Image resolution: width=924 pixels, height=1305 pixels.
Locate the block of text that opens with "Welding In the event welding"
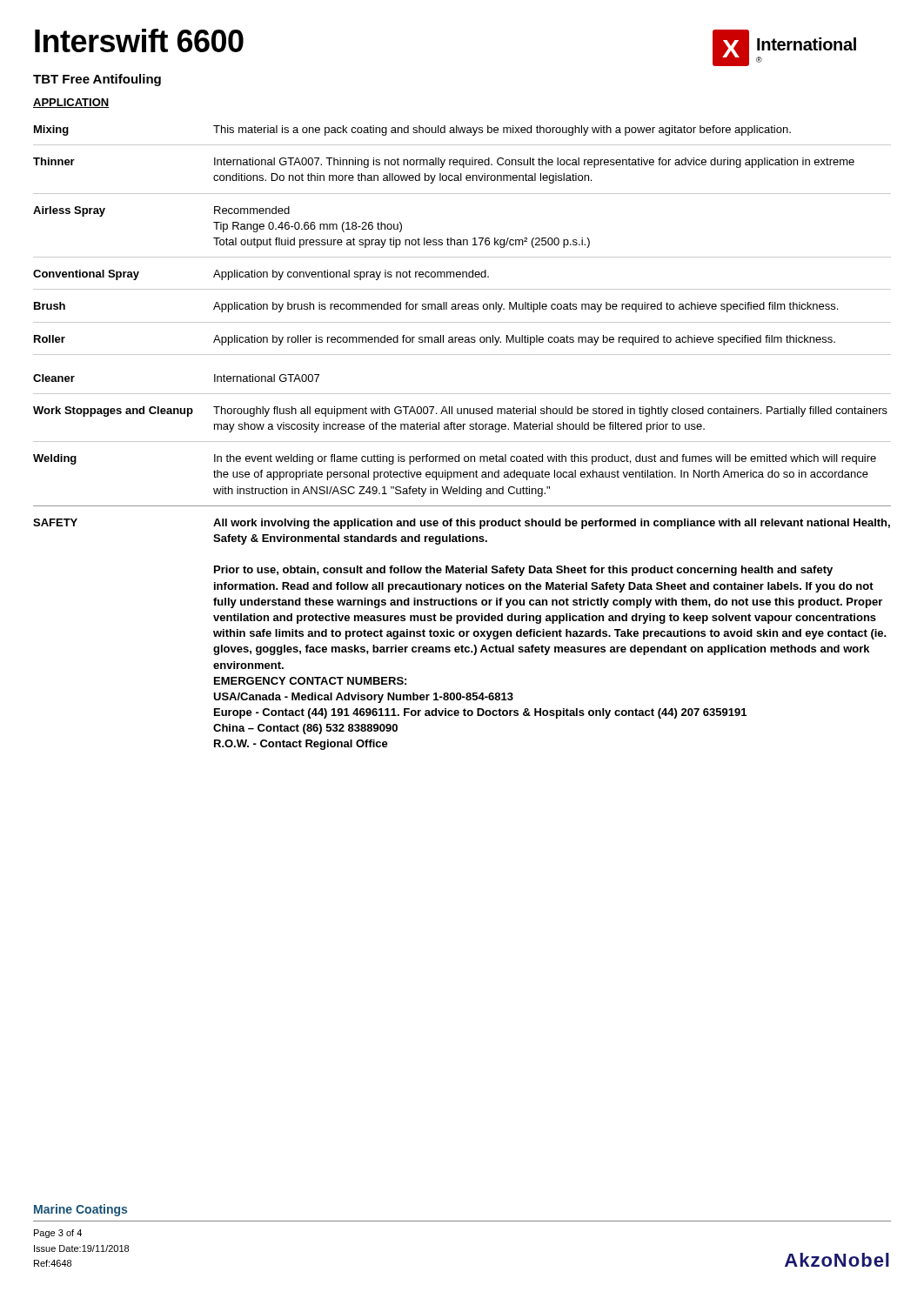(x=462, y=475)
